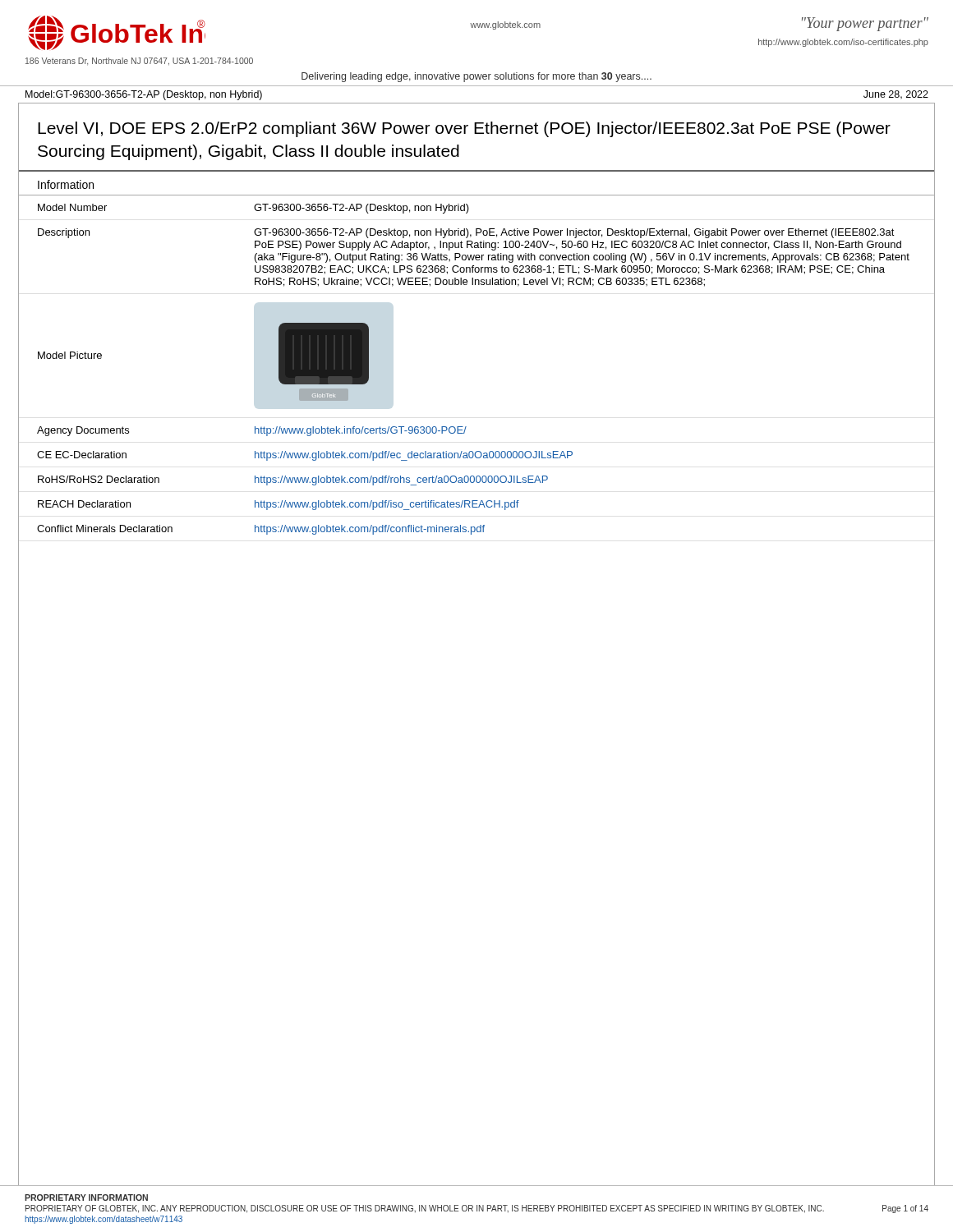Click on the table containing "GT-96300-3656-T2-AP (Desktop, non"
Image resolution: width=953 pixels, height=1232 pixels.
coord(476,368)
